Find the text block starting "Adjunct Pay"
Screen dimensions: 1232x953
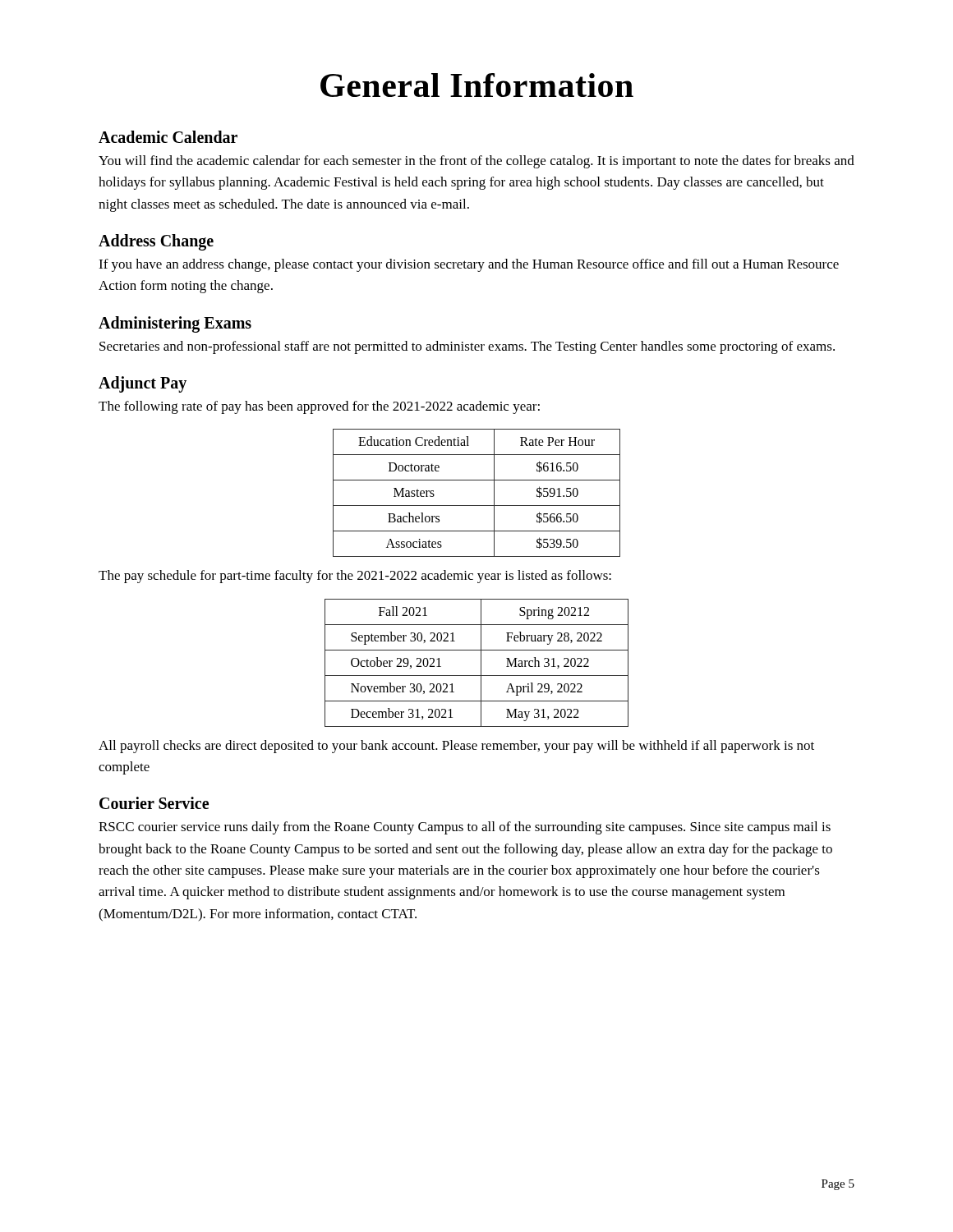[143, 383]
